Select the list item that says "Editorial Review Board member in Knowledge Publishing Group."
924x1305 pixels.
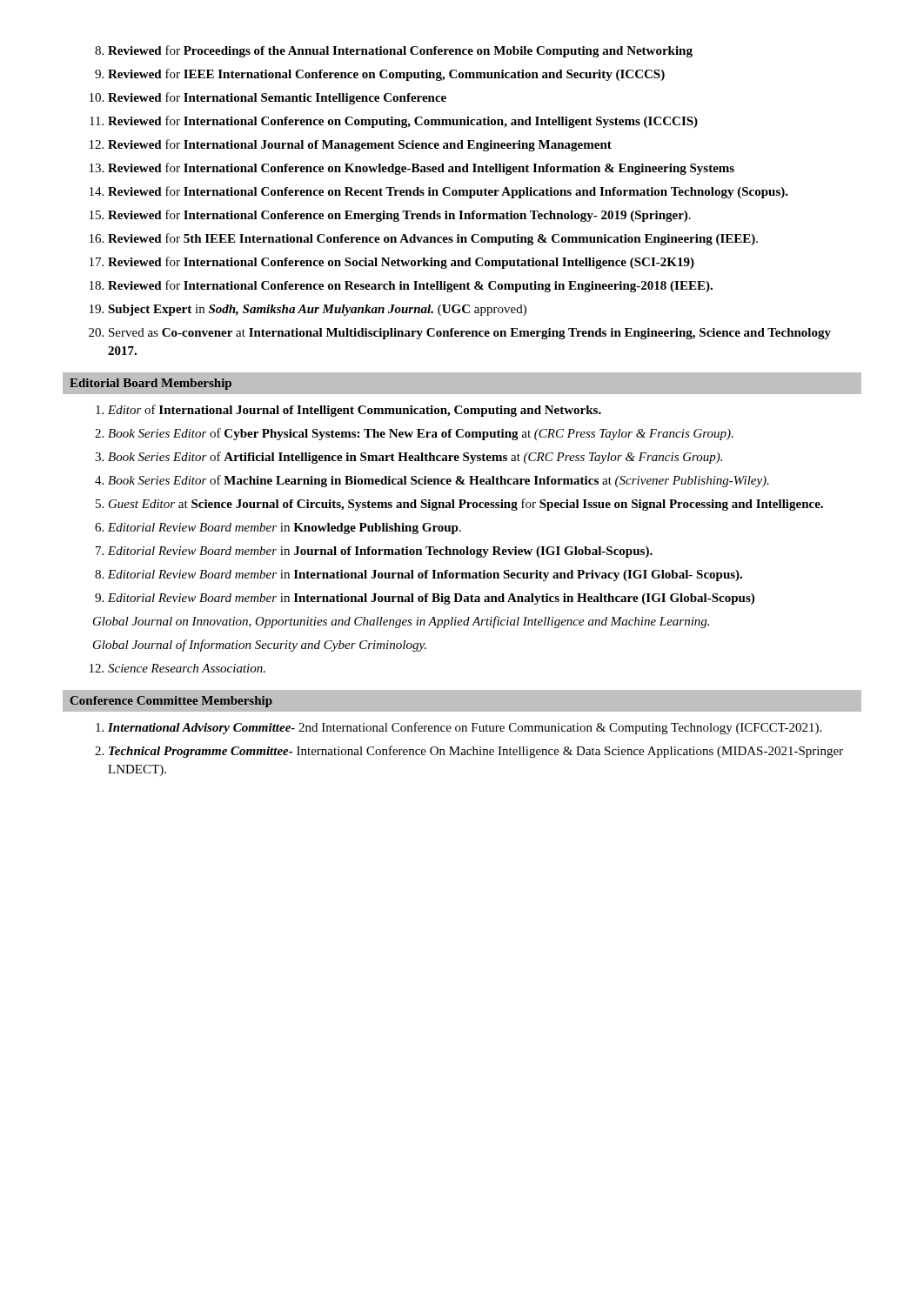tap(285, 527)
